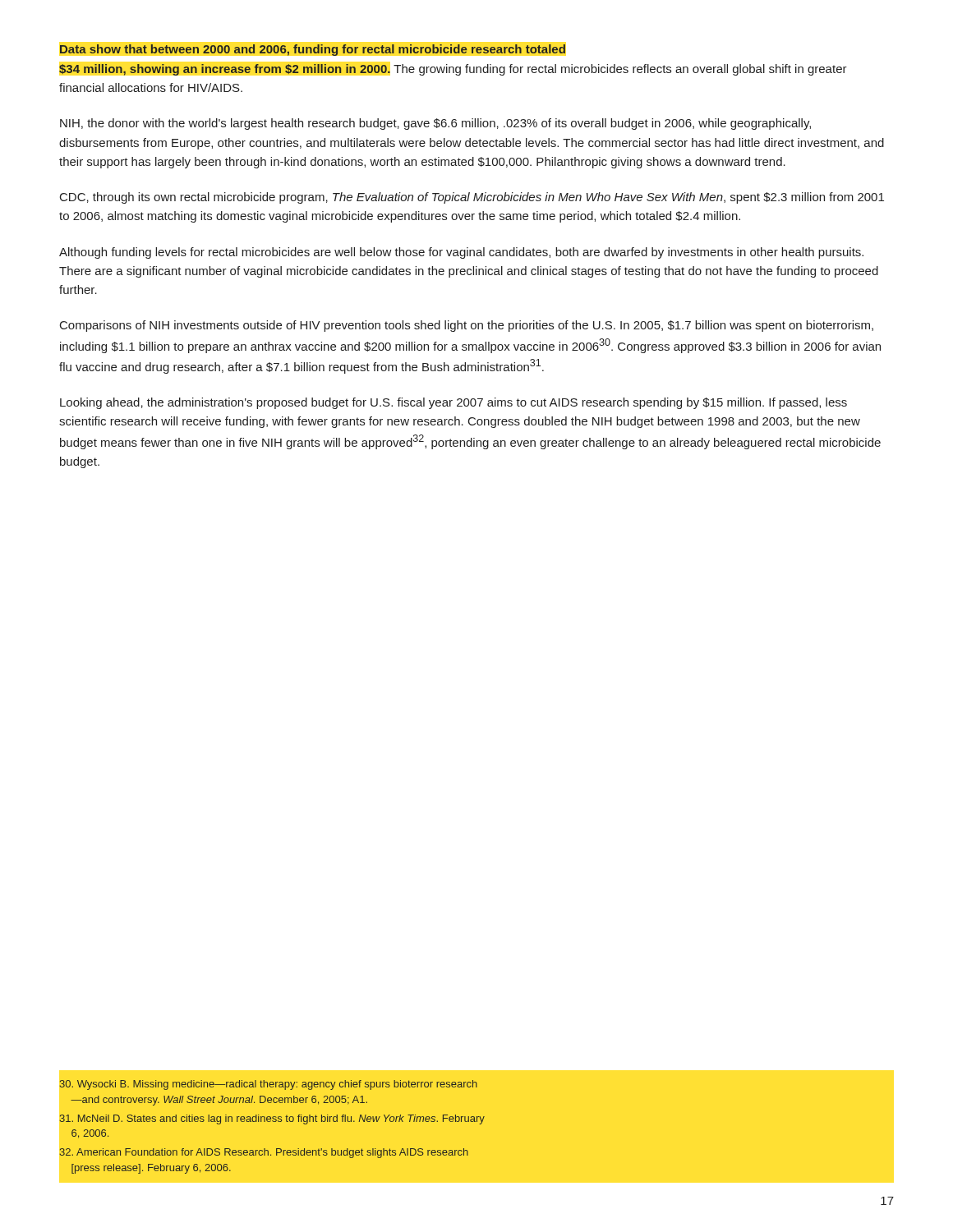
Task: Find the element starting "Wysocki B. Missing medicine—radical therapy: agency chief"
Action: click(x=268, y=1091)
